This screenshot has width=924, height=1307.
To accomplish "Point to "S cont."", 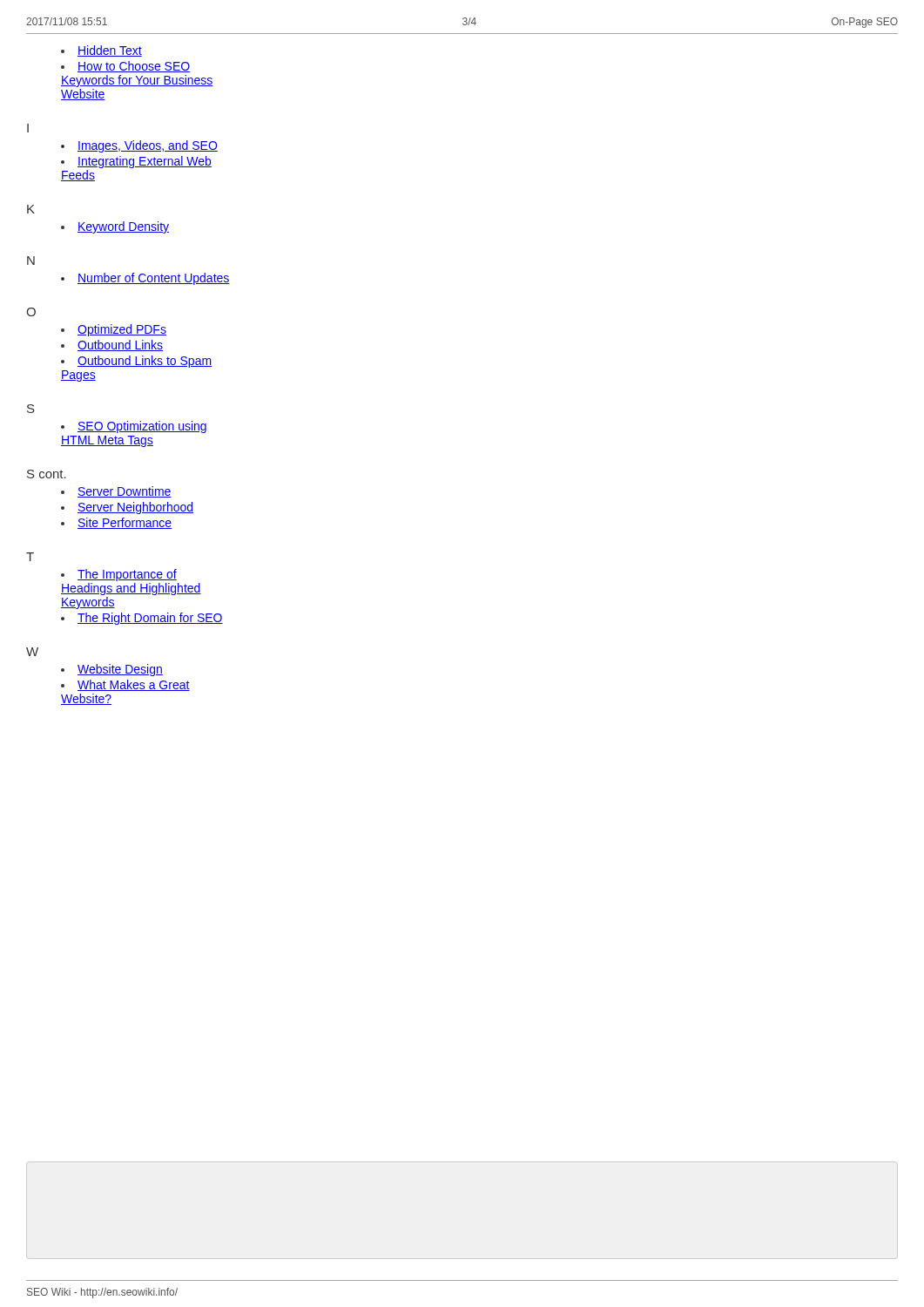I will tap(46, 474).
